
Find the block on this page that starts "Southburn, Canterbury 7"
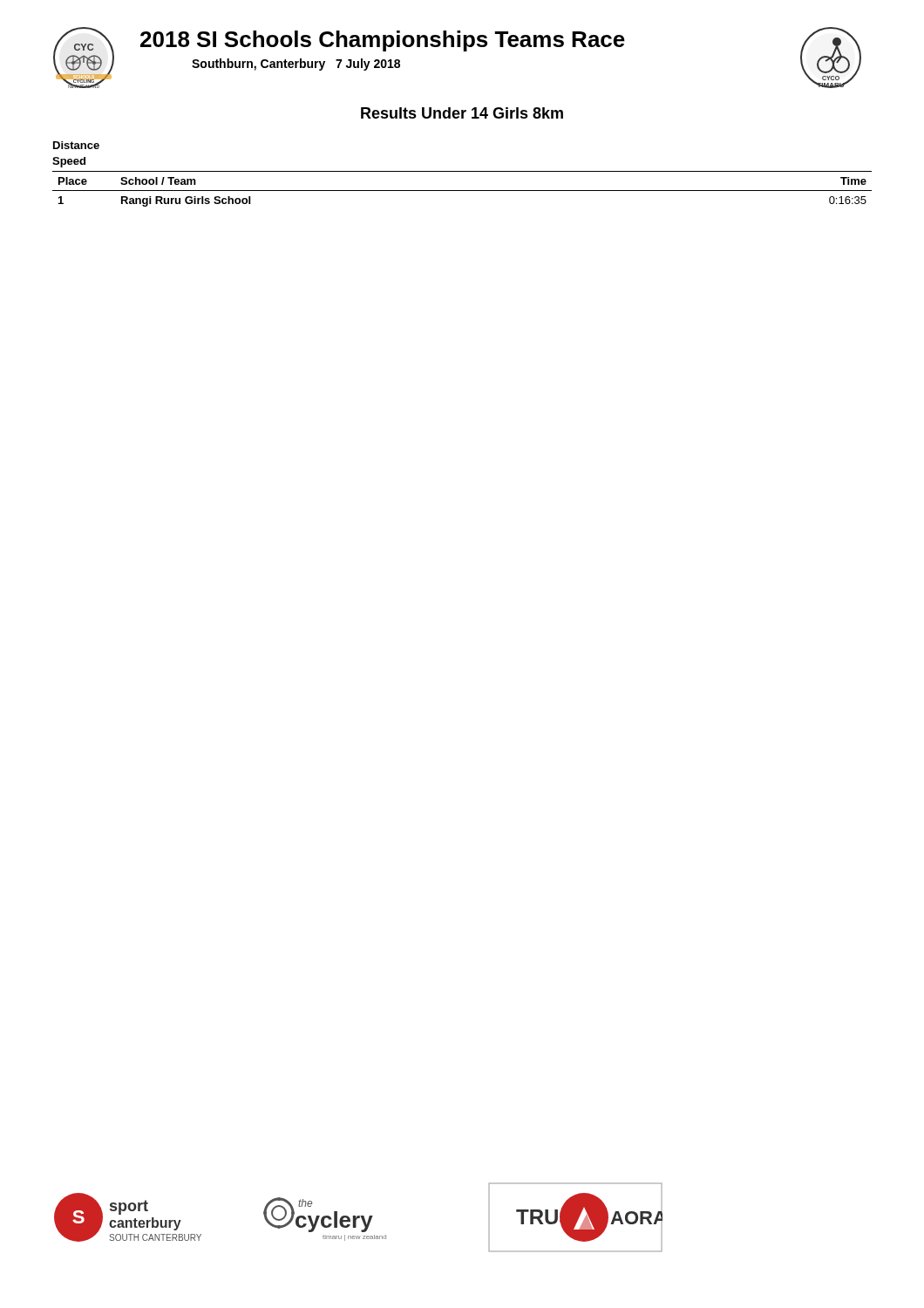click(296, 64)
